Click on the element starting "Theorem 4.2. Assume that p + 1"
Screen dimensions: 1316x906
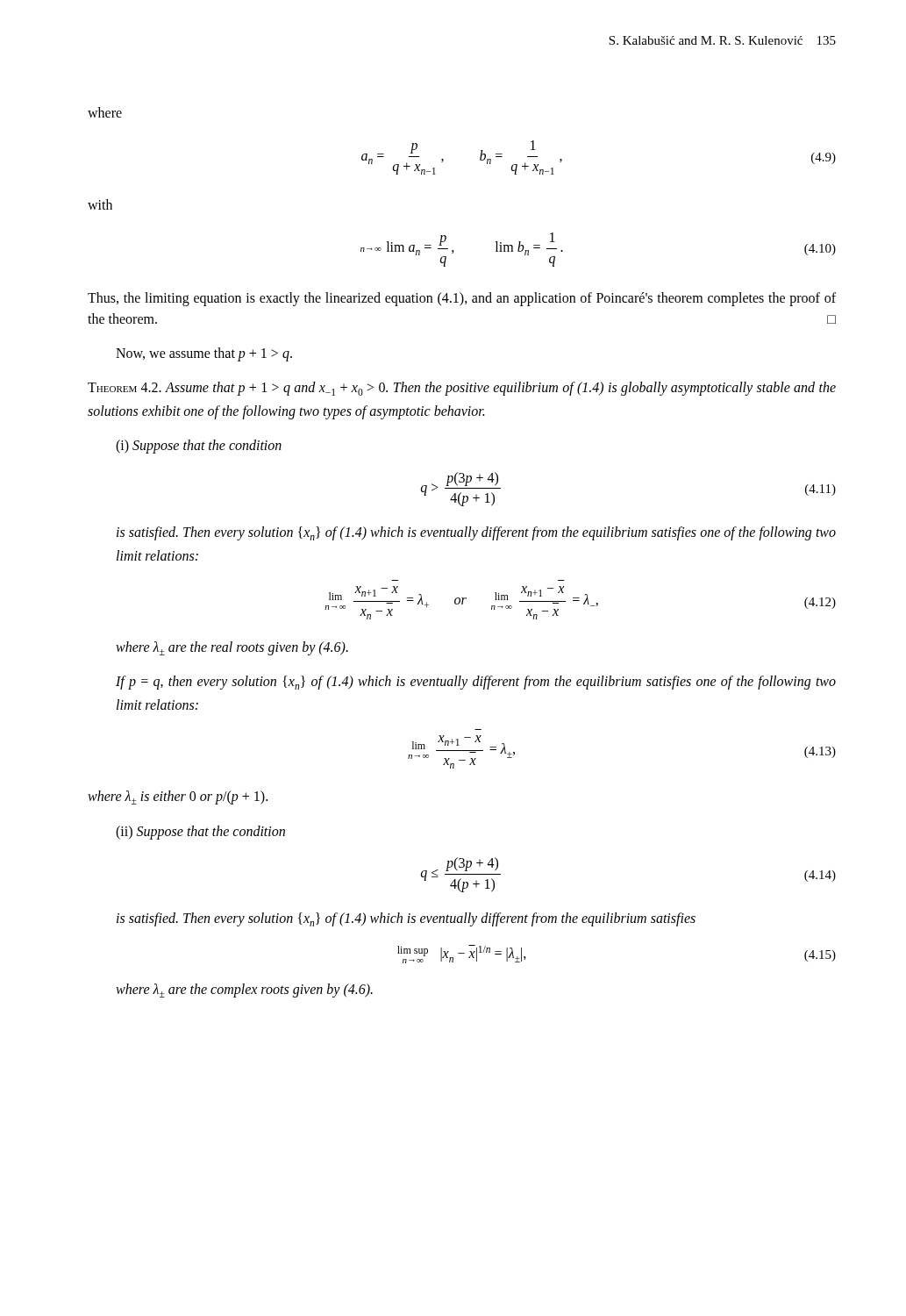[x=462, y=399]
